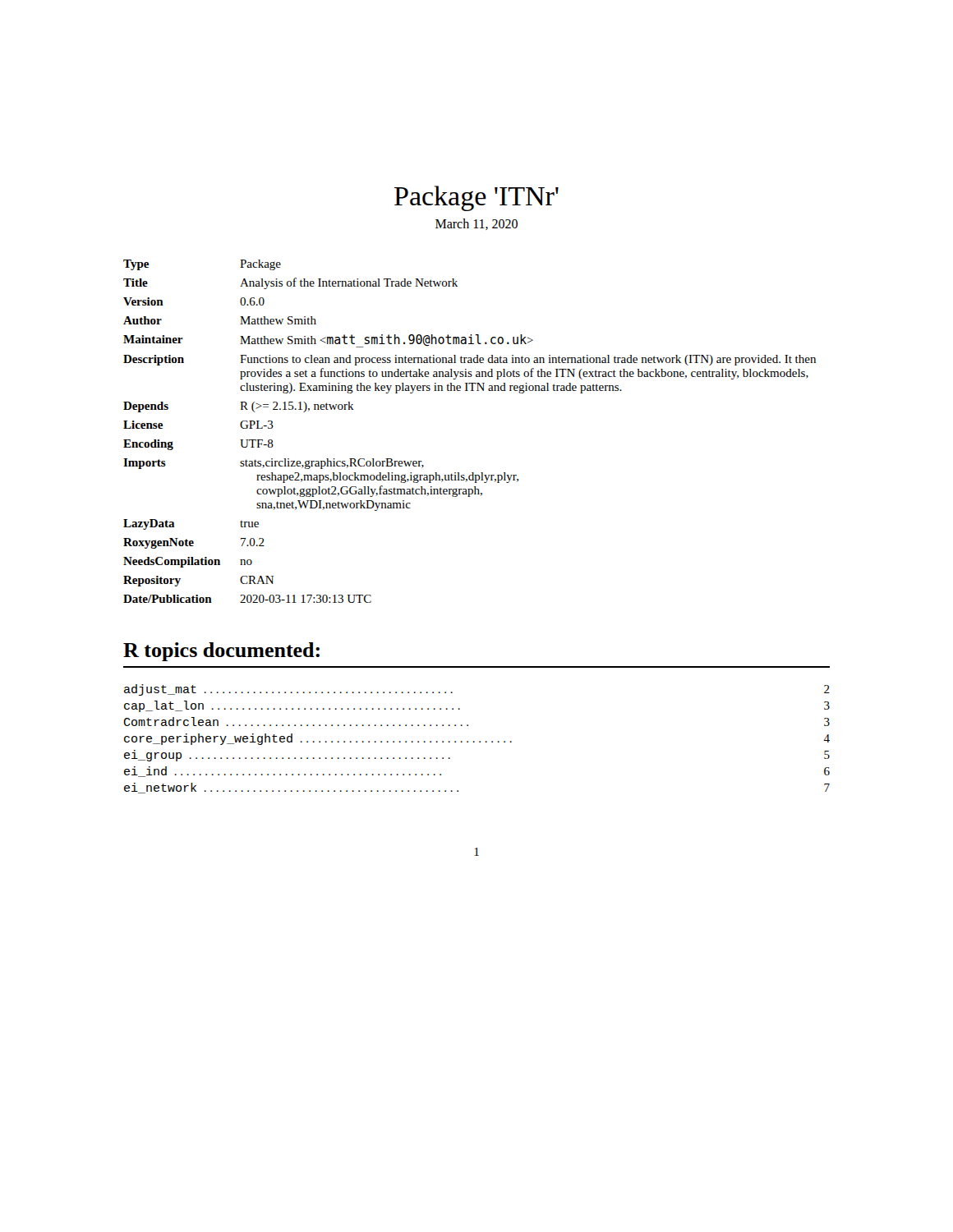953x1232 pixels.
Task: Click on the text starting "ei_network . . . ."
Action: 157,788
